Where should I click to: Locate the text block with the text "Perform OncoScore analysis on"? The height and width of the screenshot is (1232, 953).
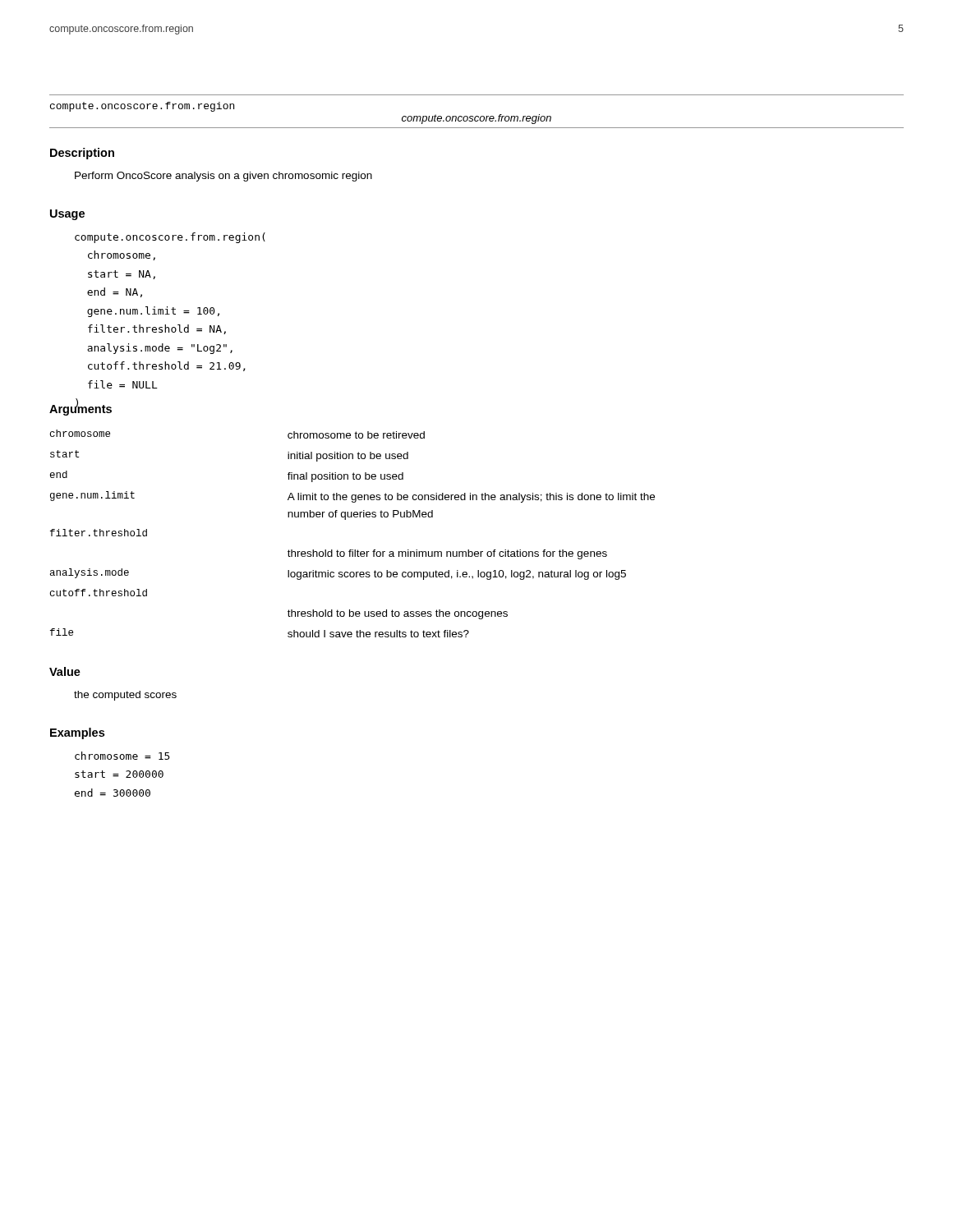[x=223, y=175]
